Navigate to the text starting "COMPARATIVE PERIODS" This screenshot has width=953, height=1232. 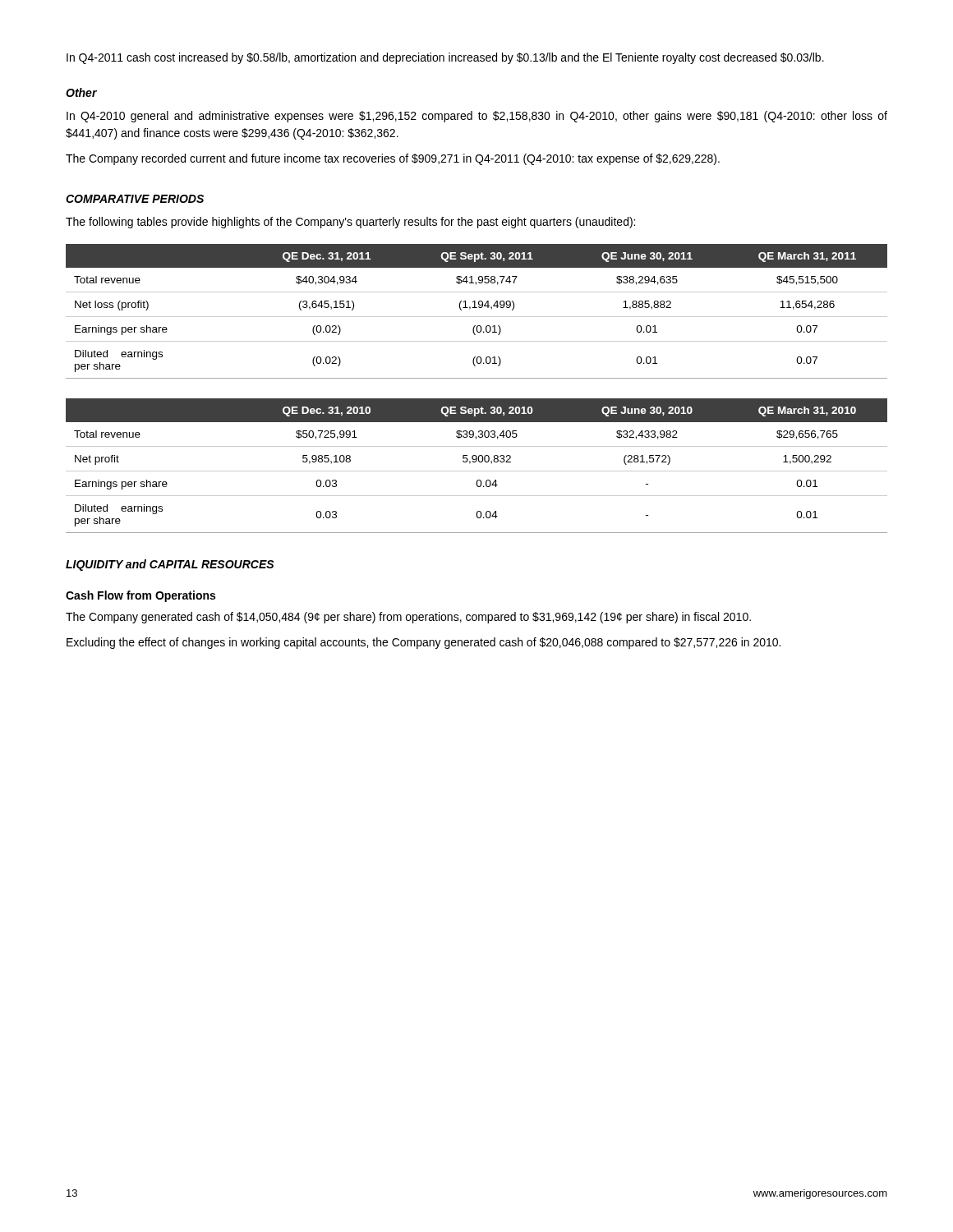click(135, 199)
